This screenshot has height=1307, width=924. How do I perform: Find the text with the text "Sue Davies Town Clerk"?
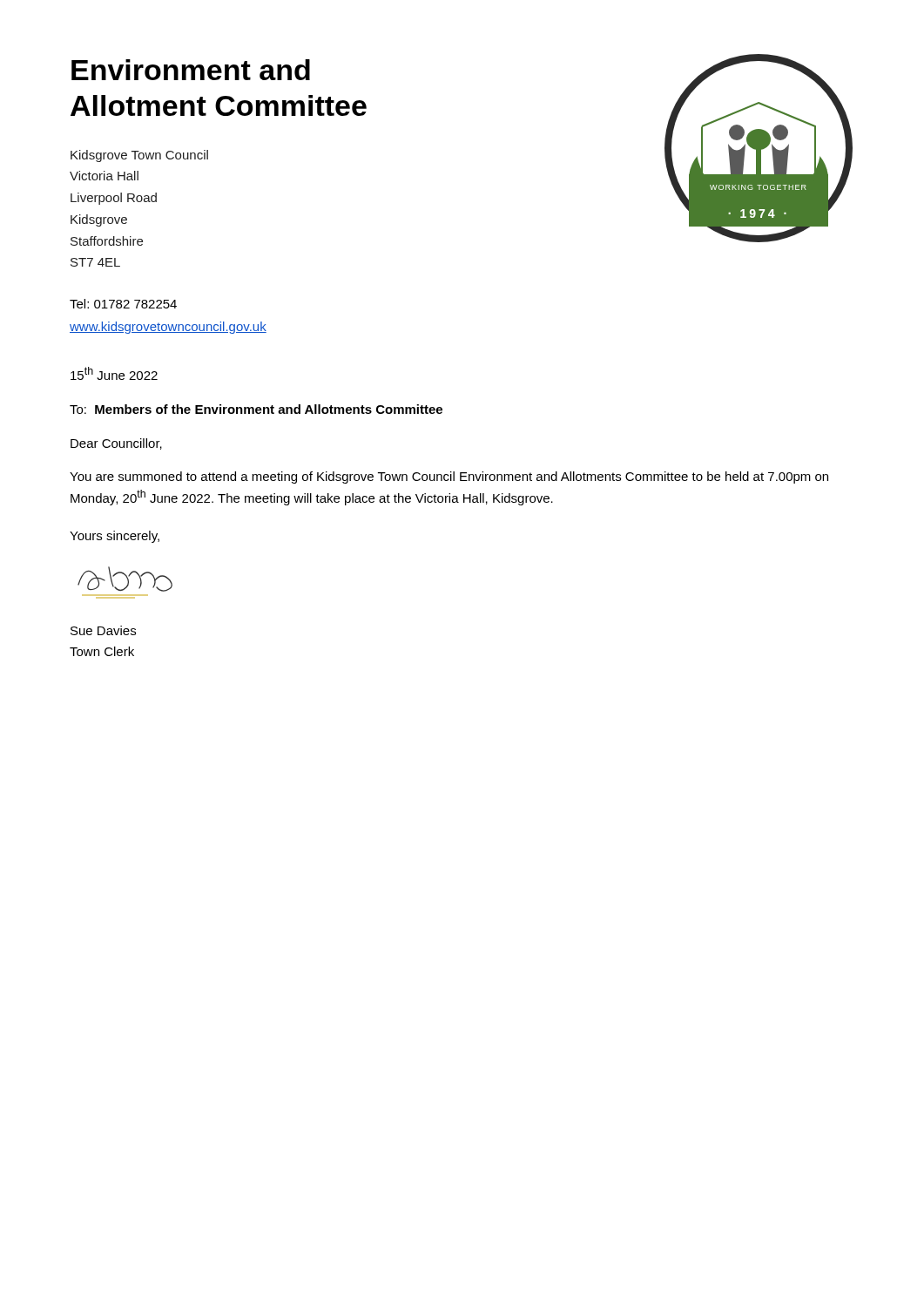(x=103, y=640)
